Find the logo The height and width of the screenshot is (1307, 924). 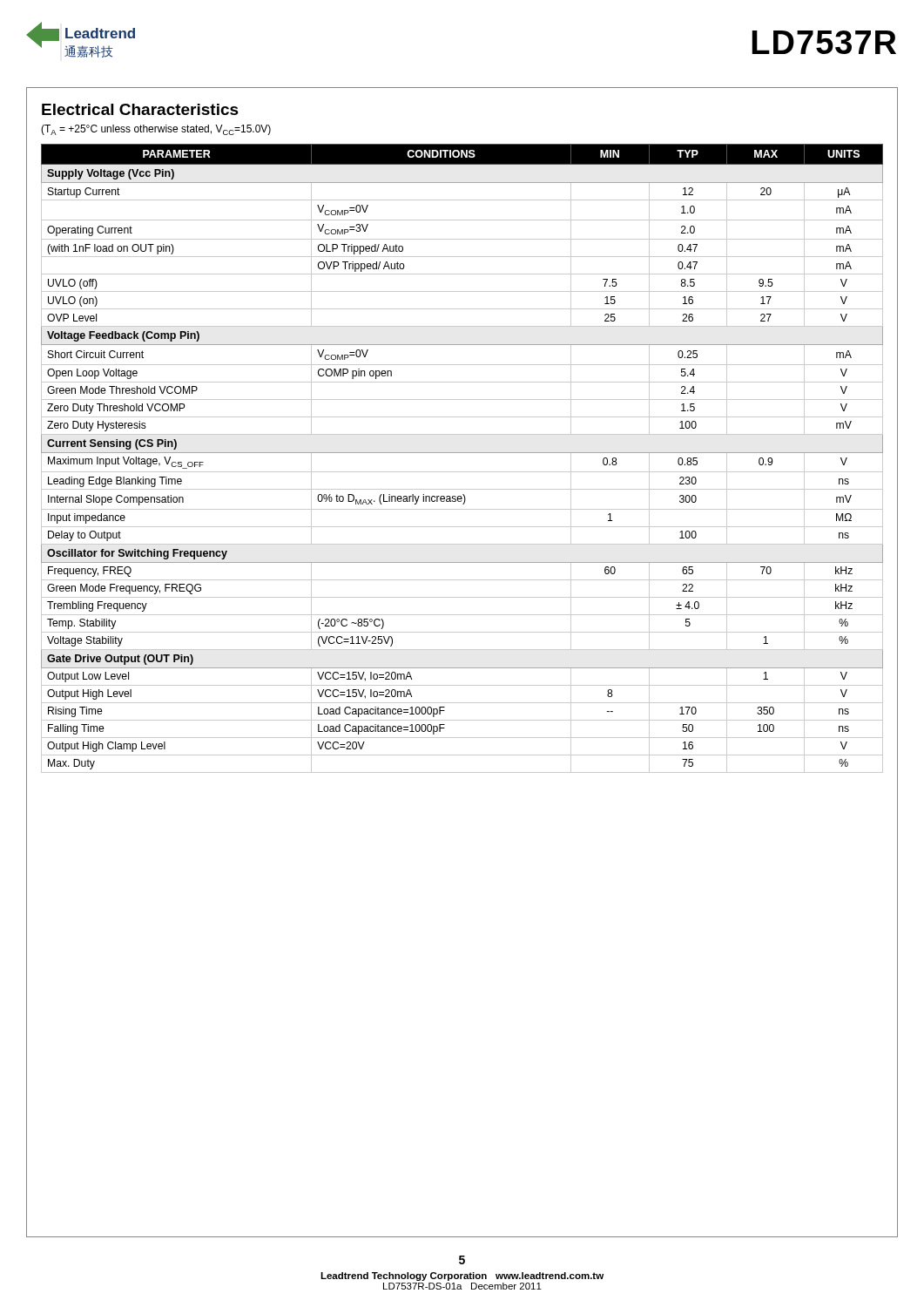(x=96, y=43)
